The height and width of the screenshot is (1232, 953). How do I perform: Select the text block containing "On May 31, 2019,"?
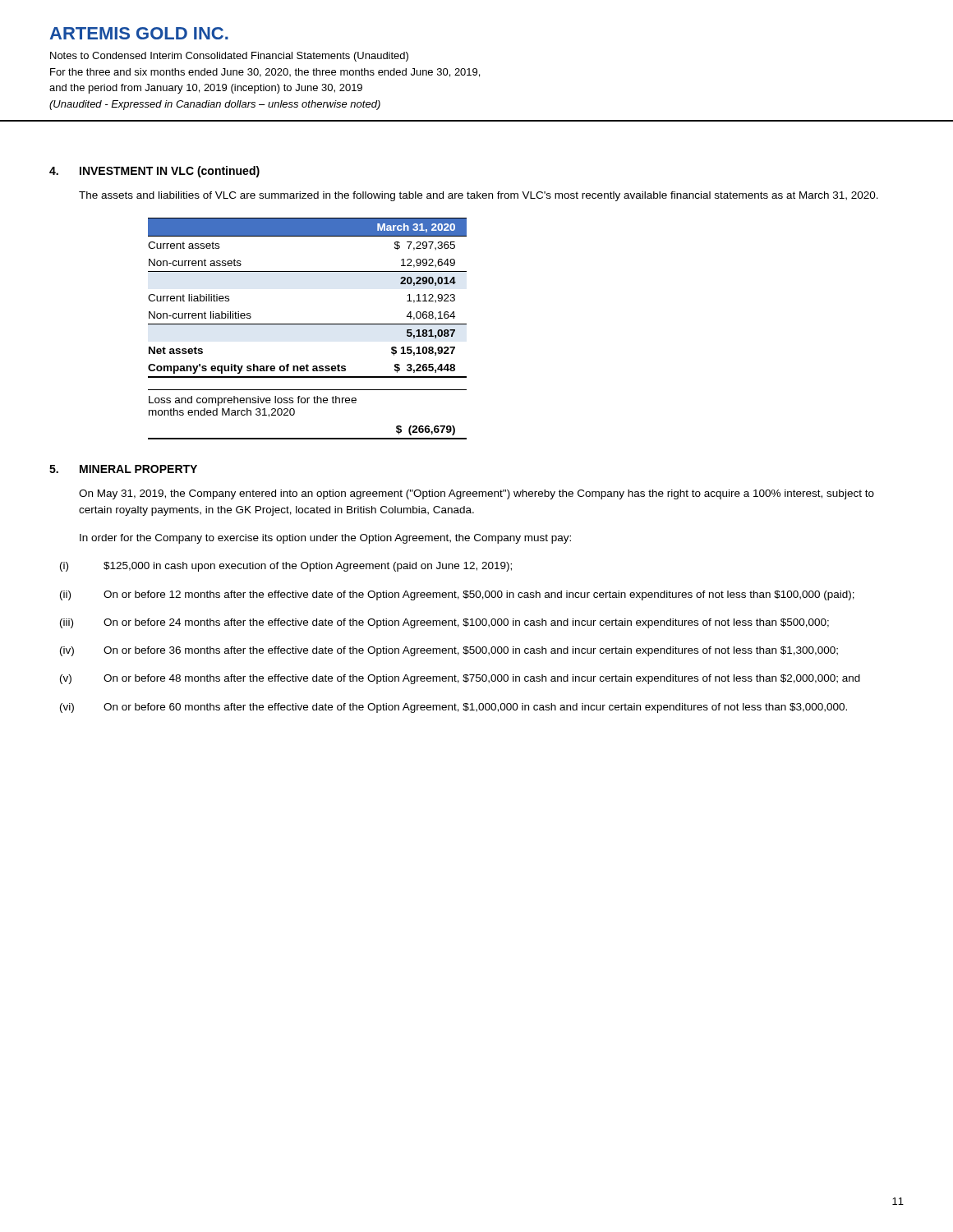click(x=476, y=501)
